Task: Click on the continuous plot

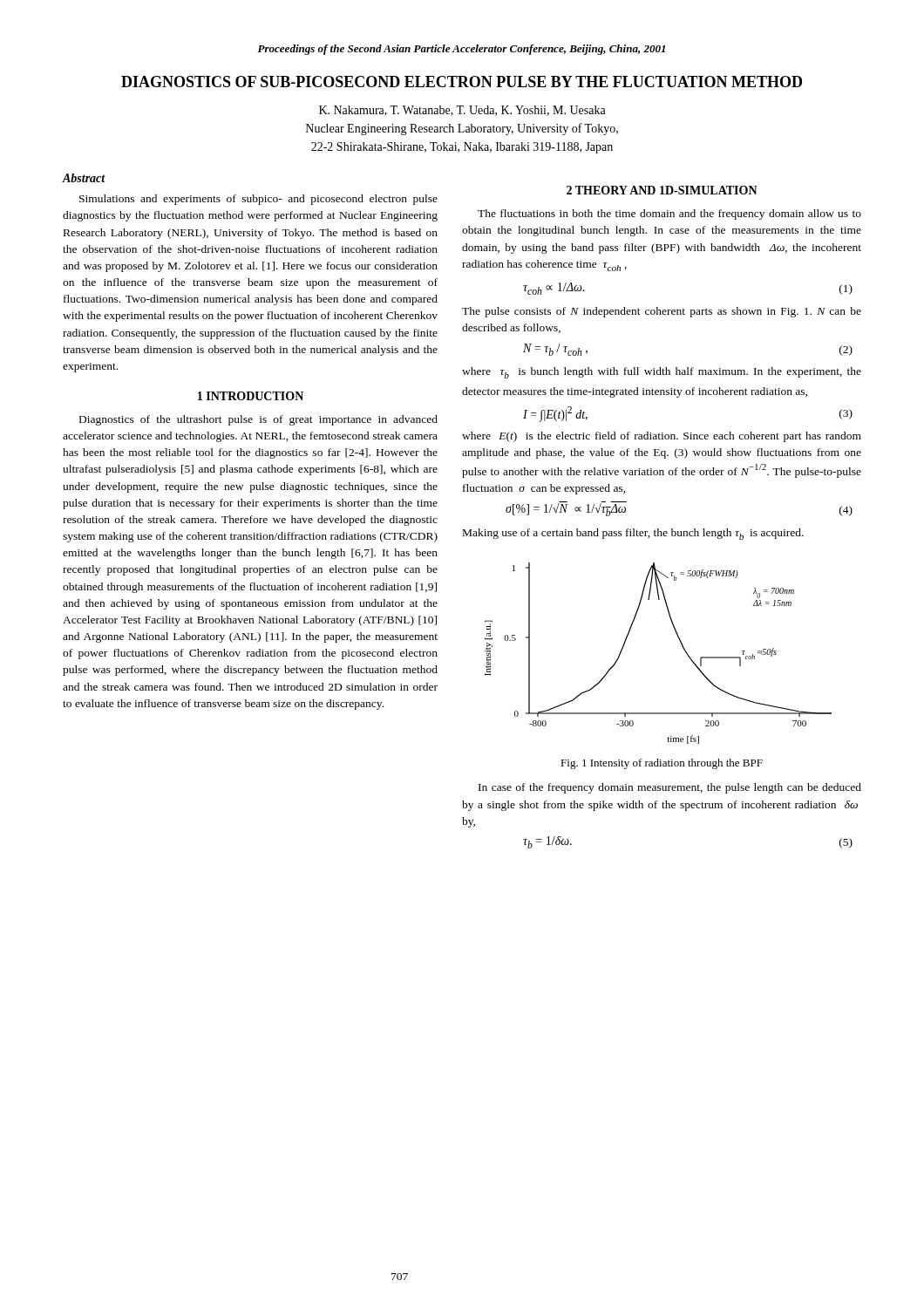Action: coord(662,653)
